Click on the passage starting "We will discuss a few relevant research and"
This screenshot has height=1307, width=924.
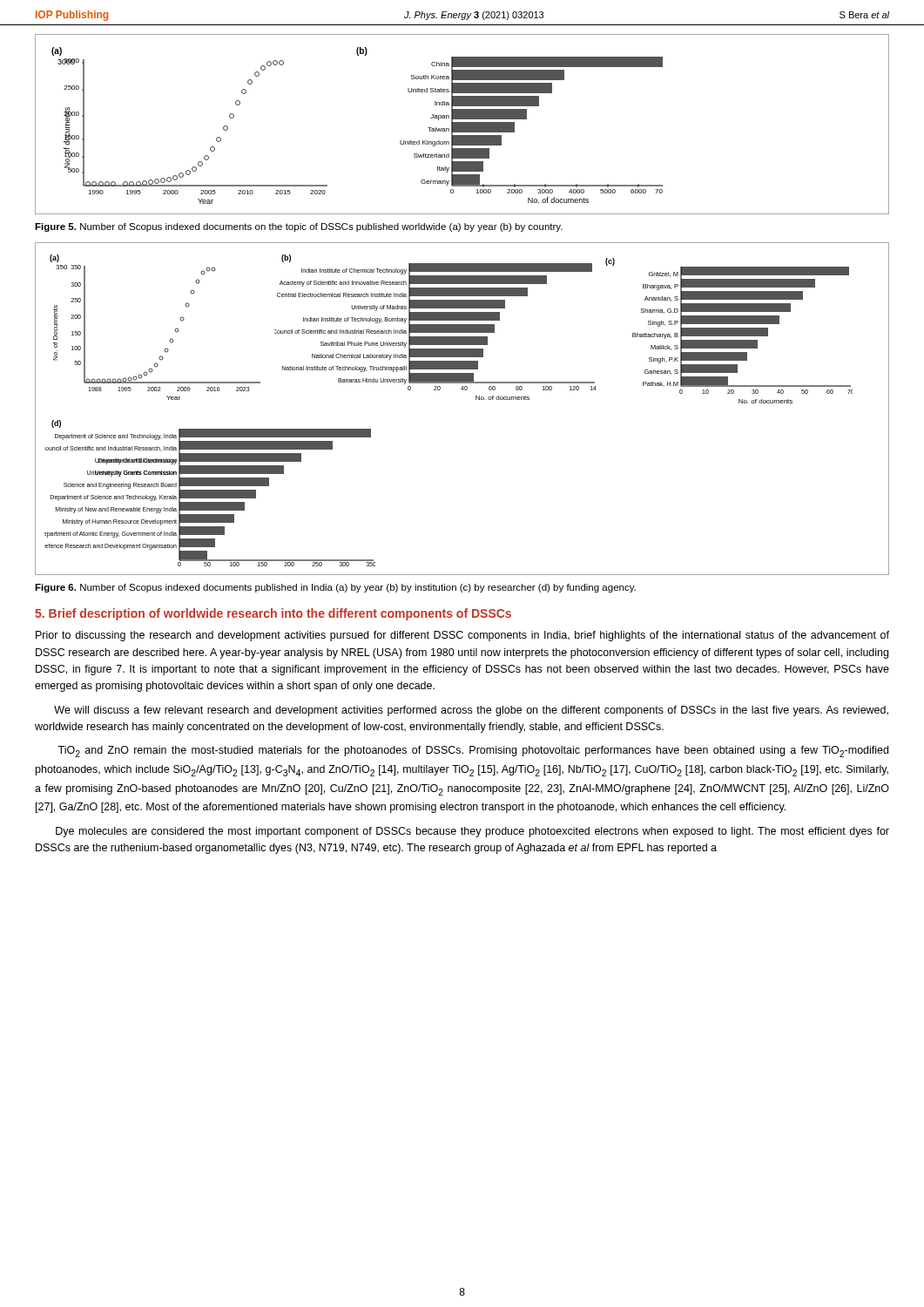pyautogui.click(x=462, y=718)
